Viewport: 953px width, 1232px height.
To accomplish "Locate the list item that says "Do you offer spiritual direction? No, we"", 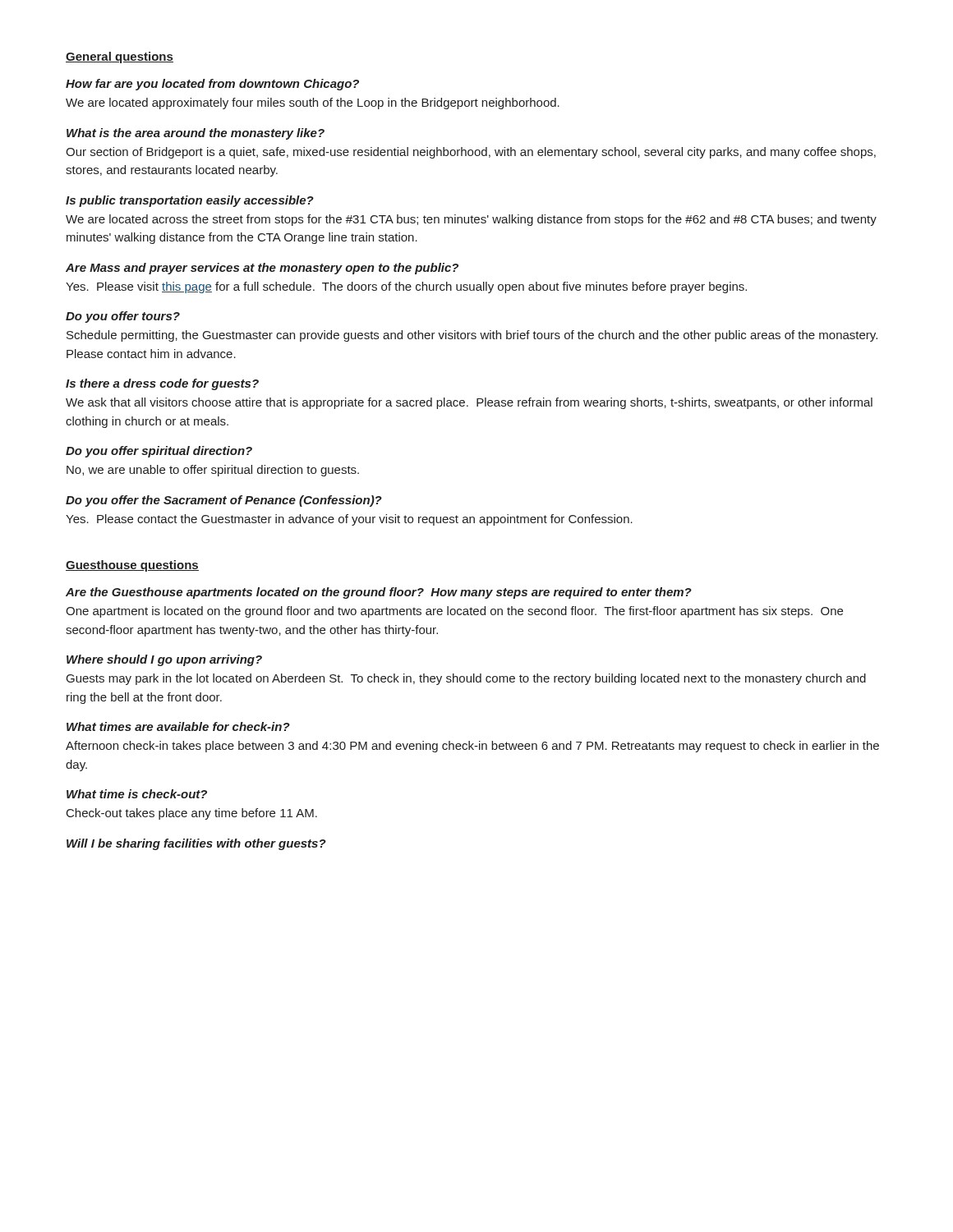I will 159,452.
